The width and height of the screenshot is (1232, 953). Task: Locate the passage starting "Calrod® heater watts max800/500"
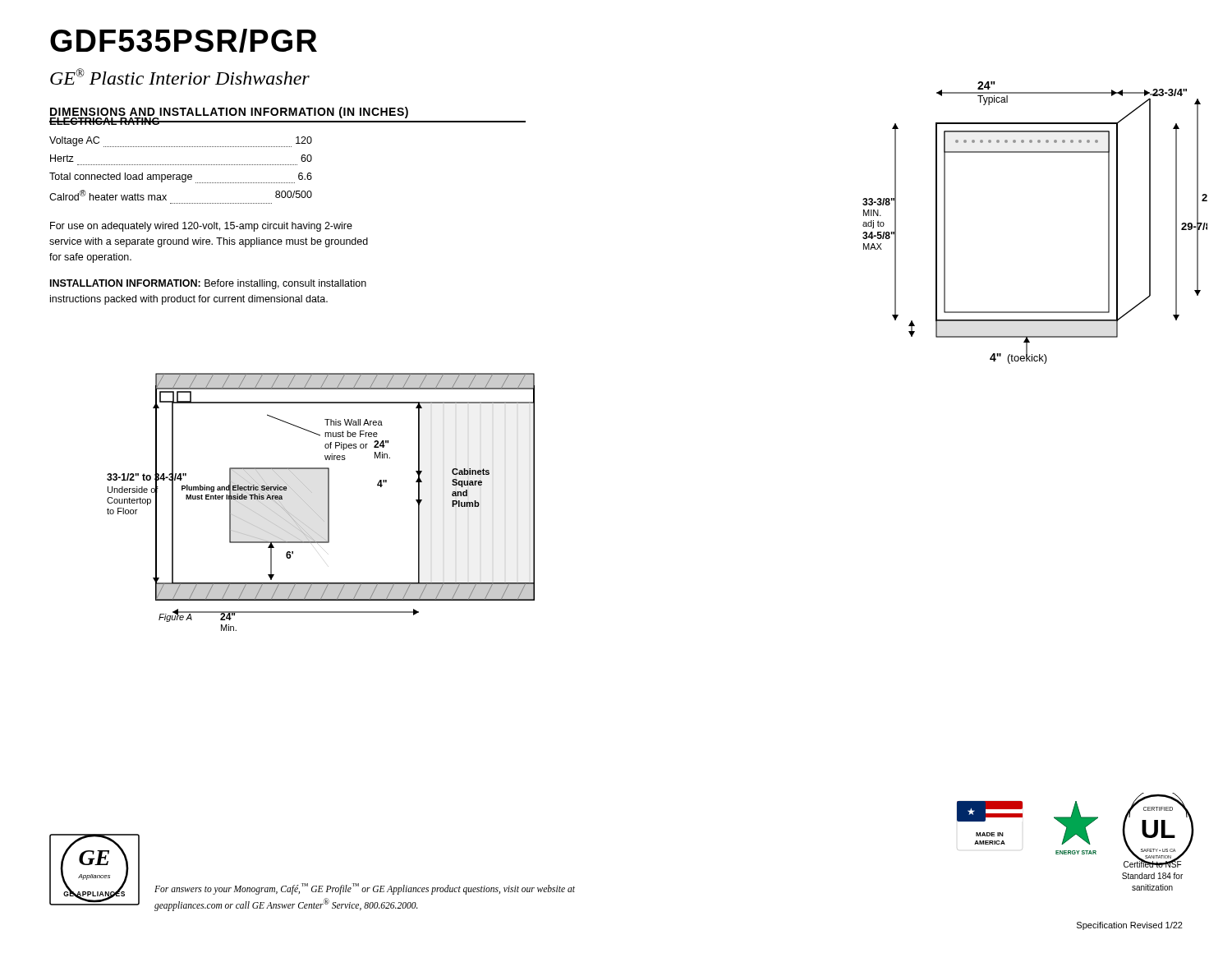pyautogui.click(x=181, y=196)
